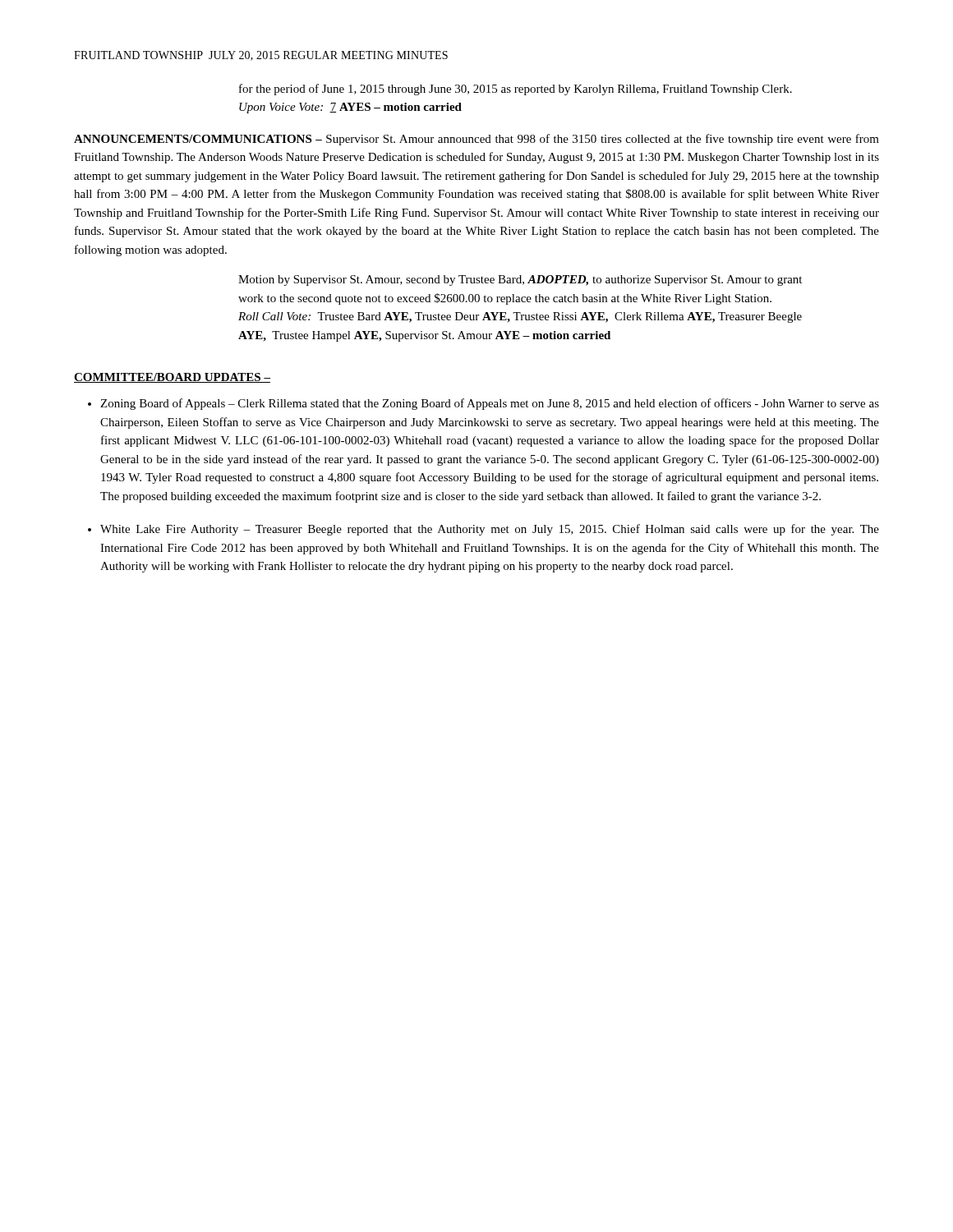The height and width of the screenshot is (1232, 953).
Task: Select the element starting "ANNOUNCEMENTS/COMMUNICATIONS – Supervisor"
Action: 476,194
